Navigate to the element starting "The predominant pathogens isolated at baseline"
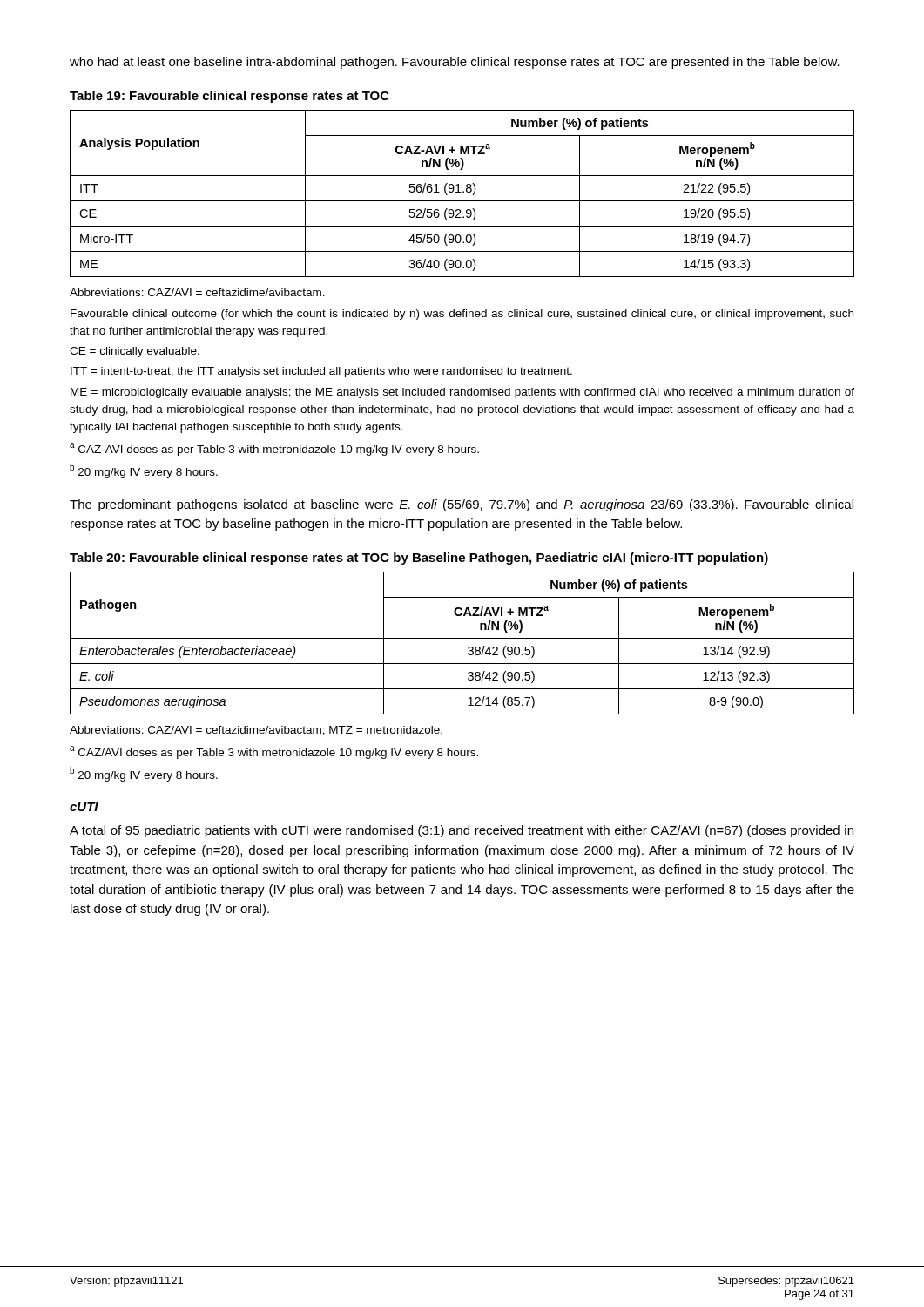 point(462,514)
